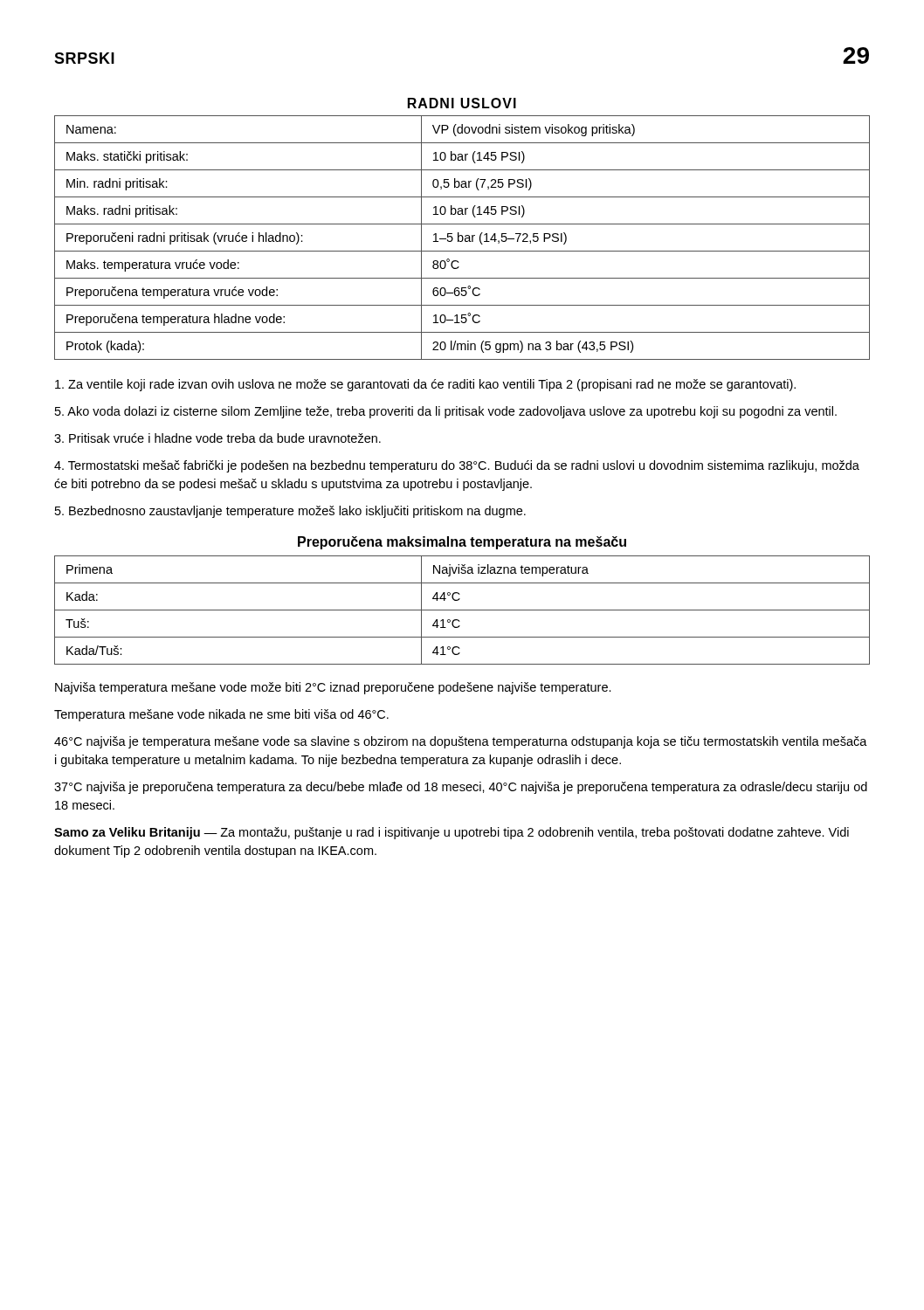Point to the region starting "Ako voda dolazi iz cisterne"
The image size is (924, 1310).
pyautogui.click(x=446, y=411)
